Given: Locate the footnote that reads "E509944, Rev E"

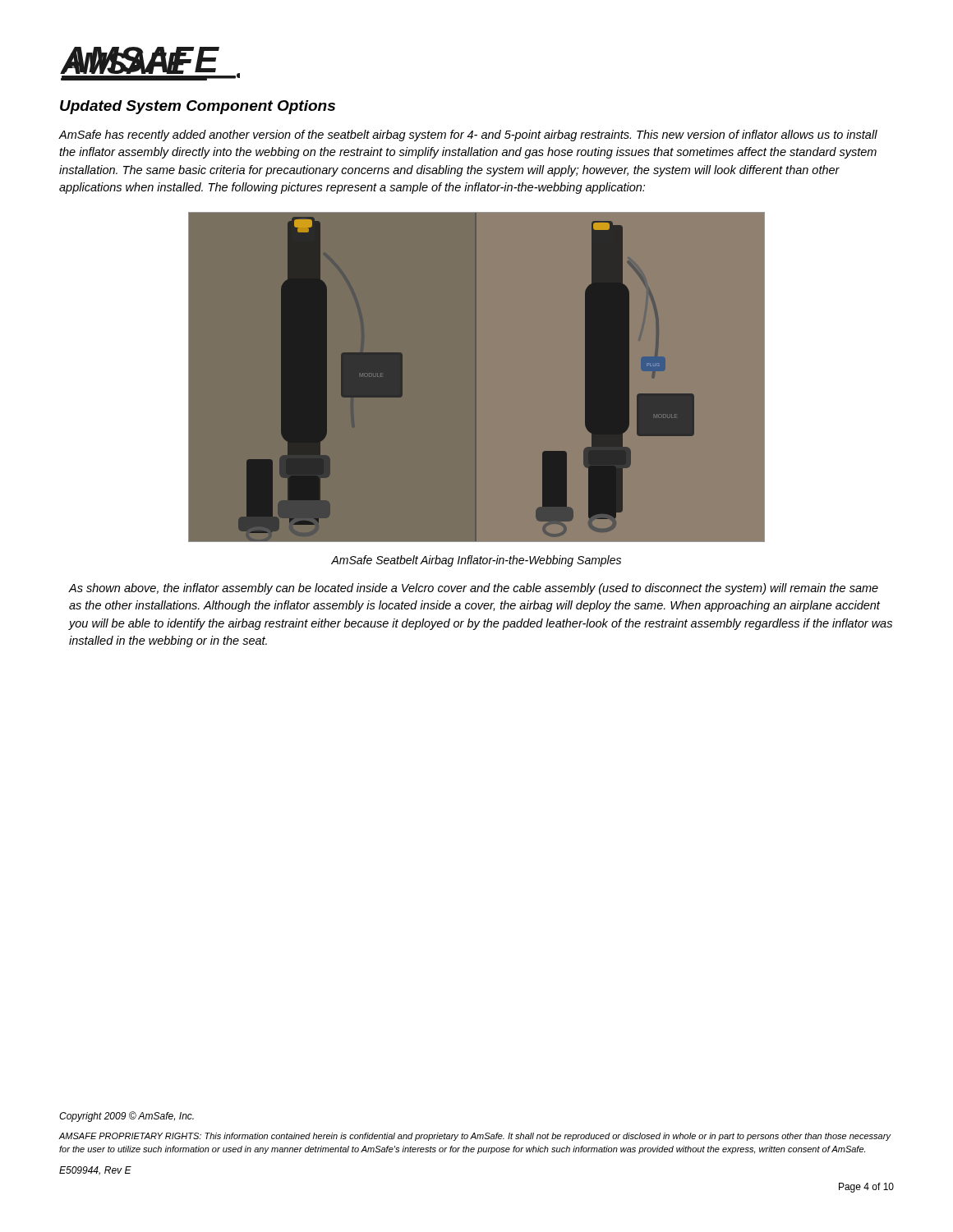Looking at the screenshot, I should [95, 1170].
